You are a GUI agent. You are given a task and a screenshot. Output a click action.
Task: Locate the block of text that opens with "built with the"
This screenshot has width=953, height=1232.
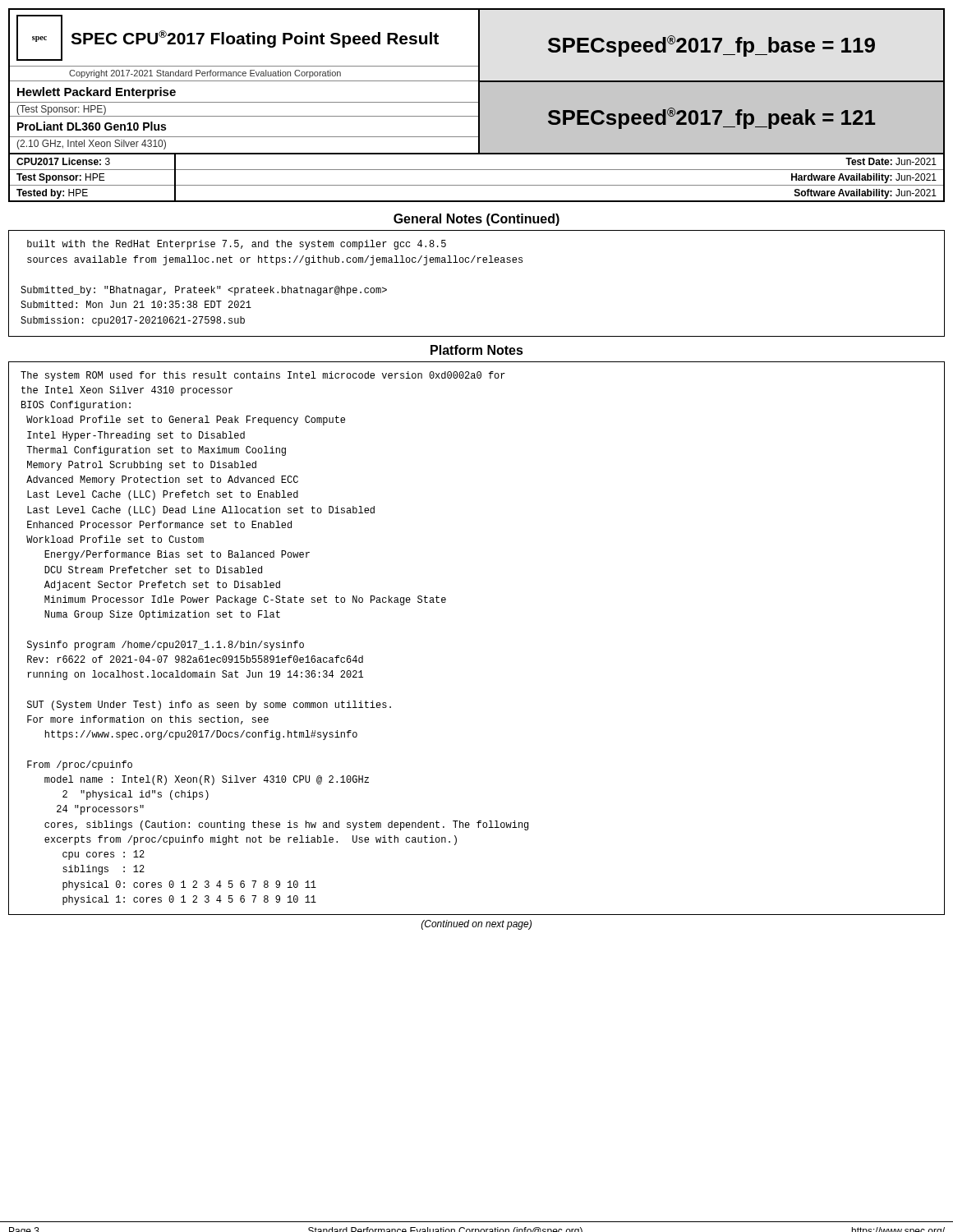click(x=272, y=283)
